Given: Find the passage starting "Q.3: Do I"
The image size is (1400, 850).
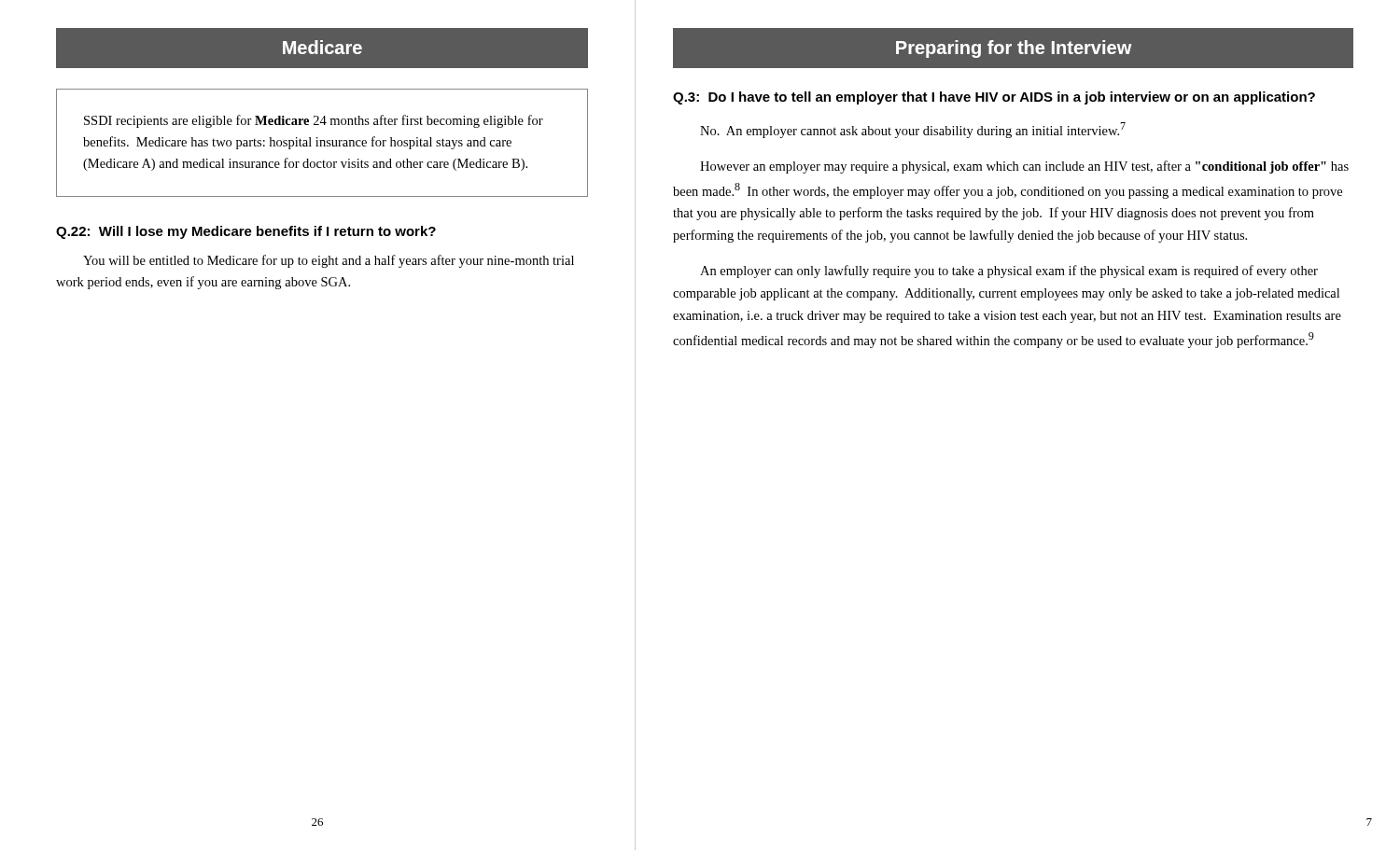Looking at the screenshot, I should click(x=994, y=97).
